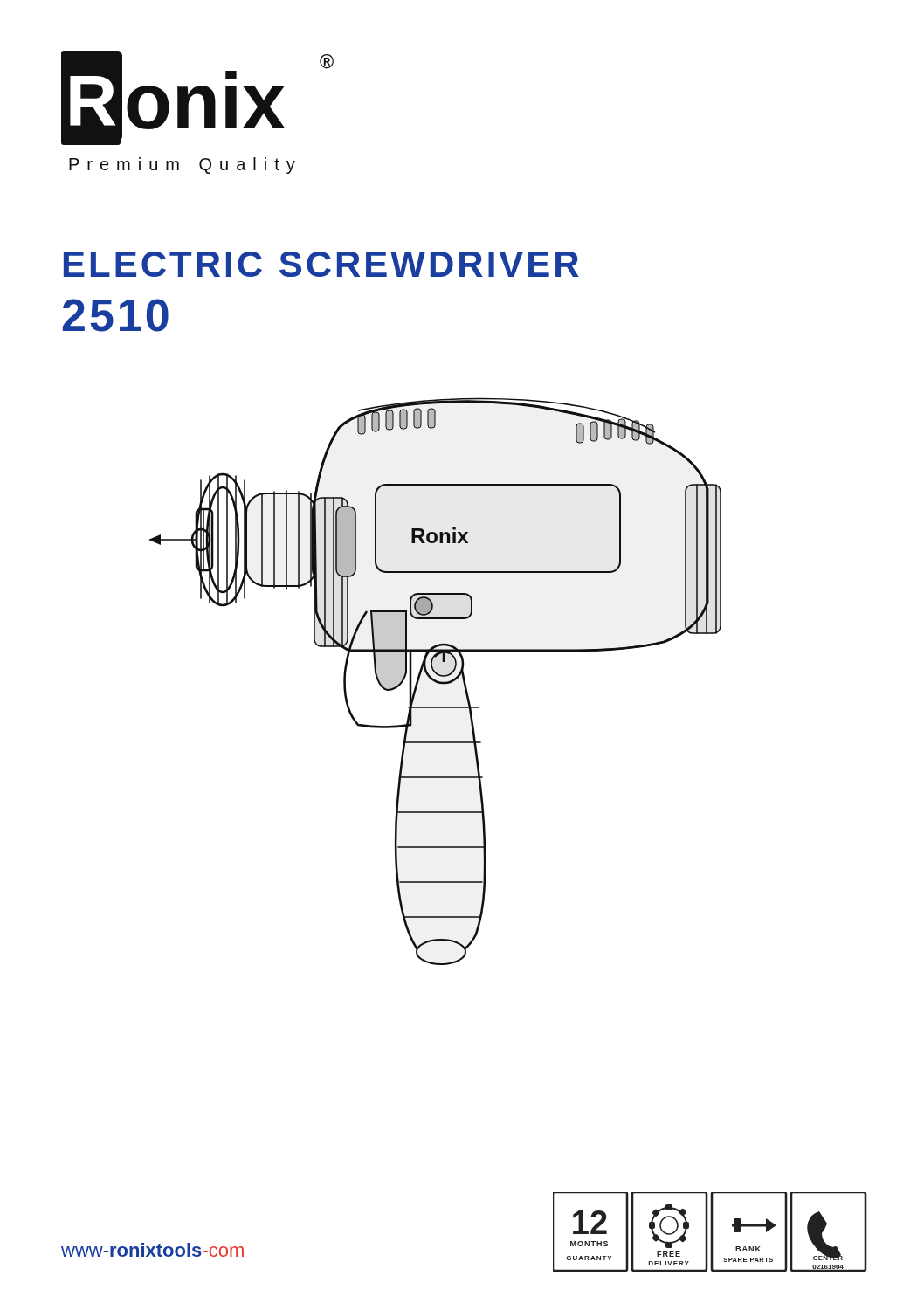Viewport: 924px width, 1310px height.
Task: Click on the logo
Action: point(210,120)
